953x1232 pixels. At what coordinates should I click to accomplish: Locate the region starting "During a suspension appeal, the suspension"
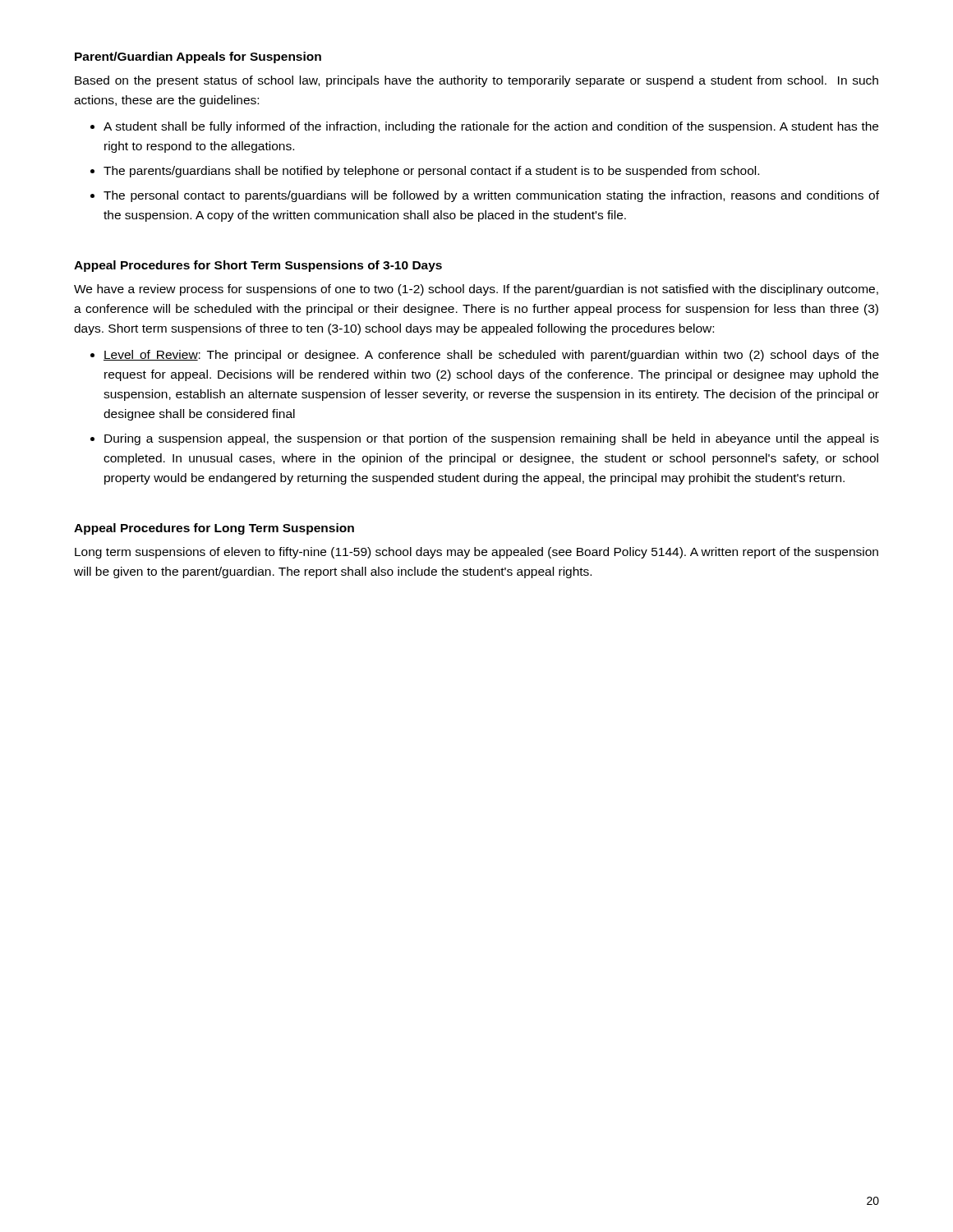(491, 458)
